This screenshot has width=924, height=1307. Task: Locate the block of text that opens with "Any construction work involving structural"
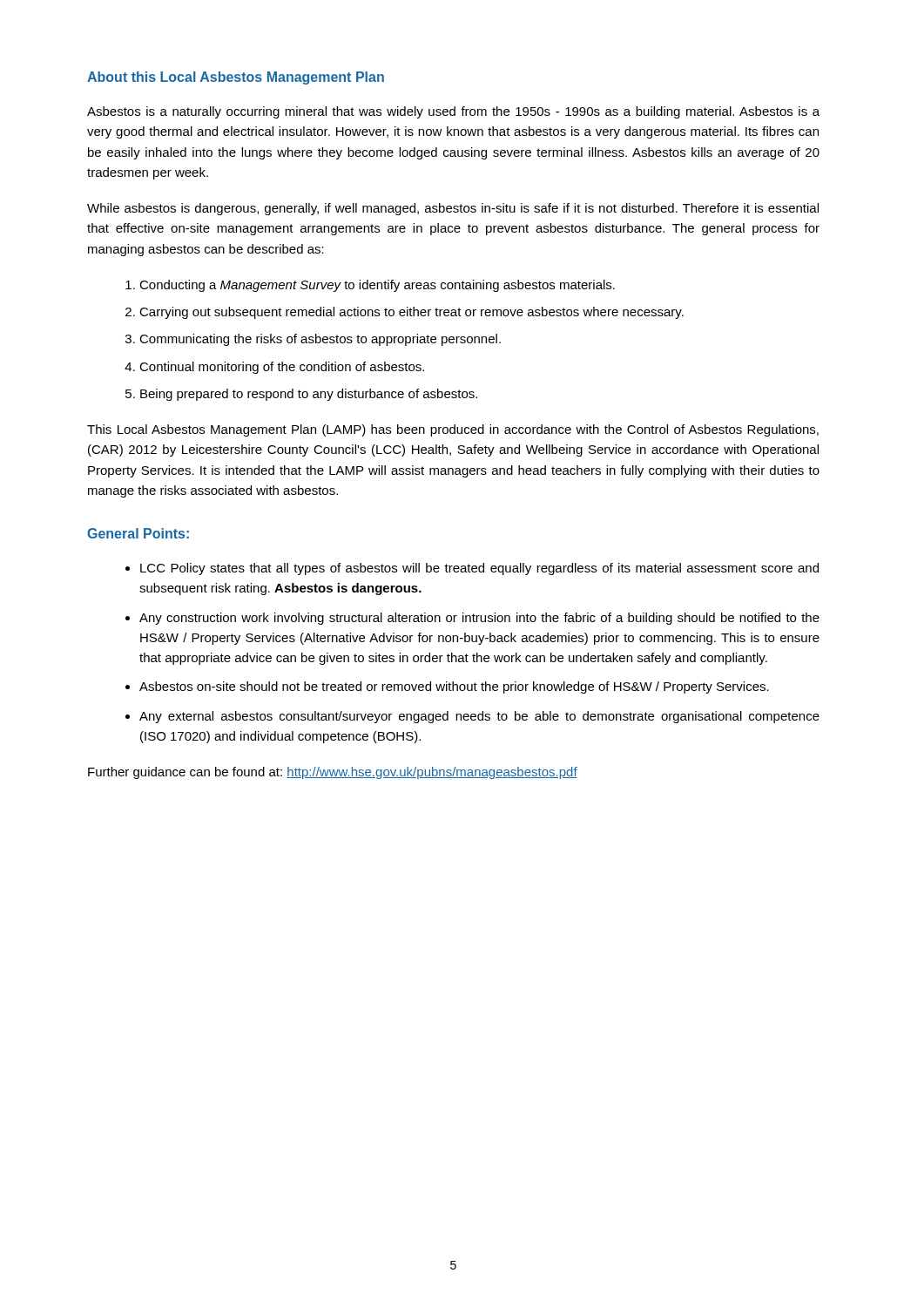click(479, 637)
